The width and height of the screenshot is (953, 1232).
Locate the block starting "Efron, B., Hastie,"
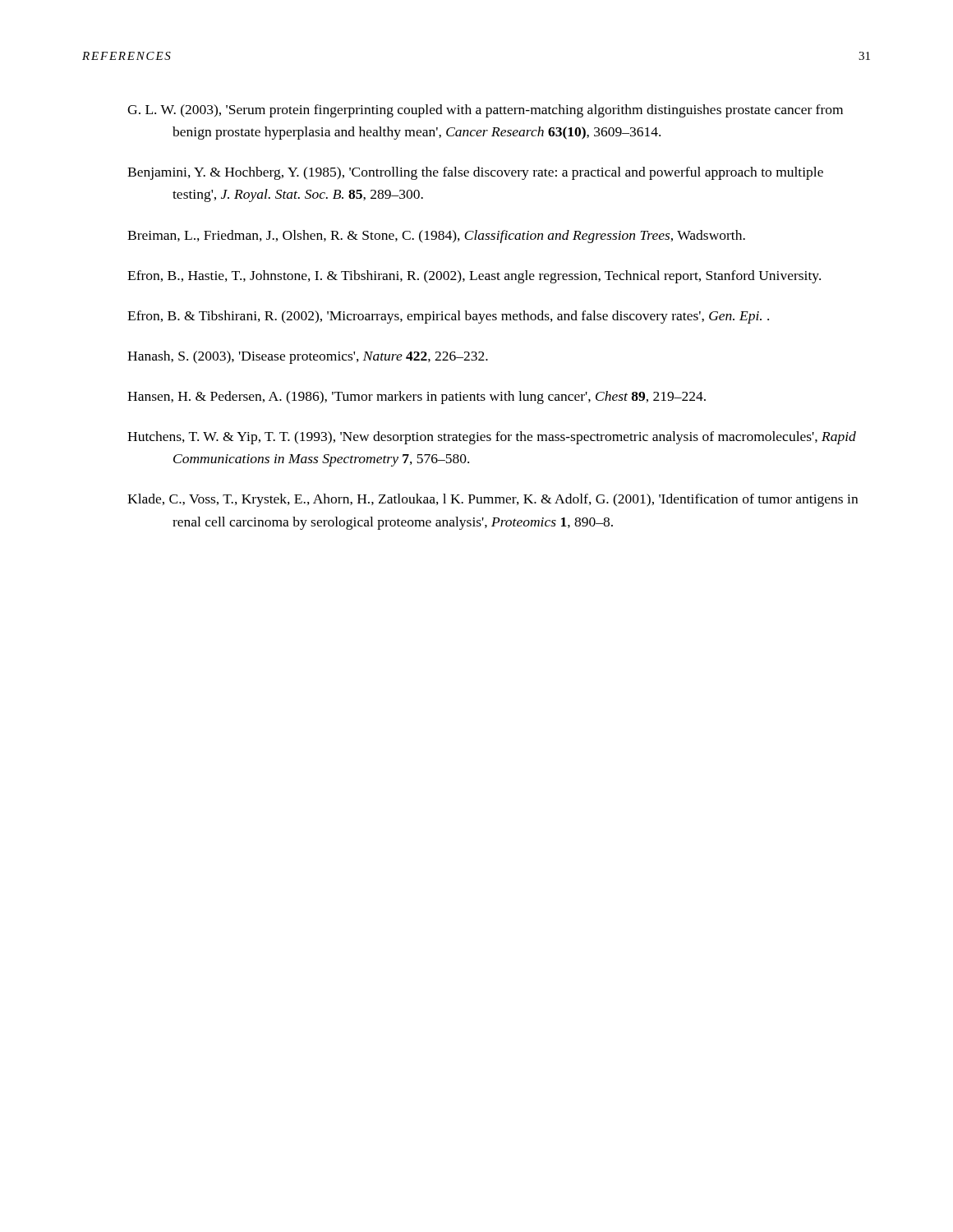coord(475,275)
